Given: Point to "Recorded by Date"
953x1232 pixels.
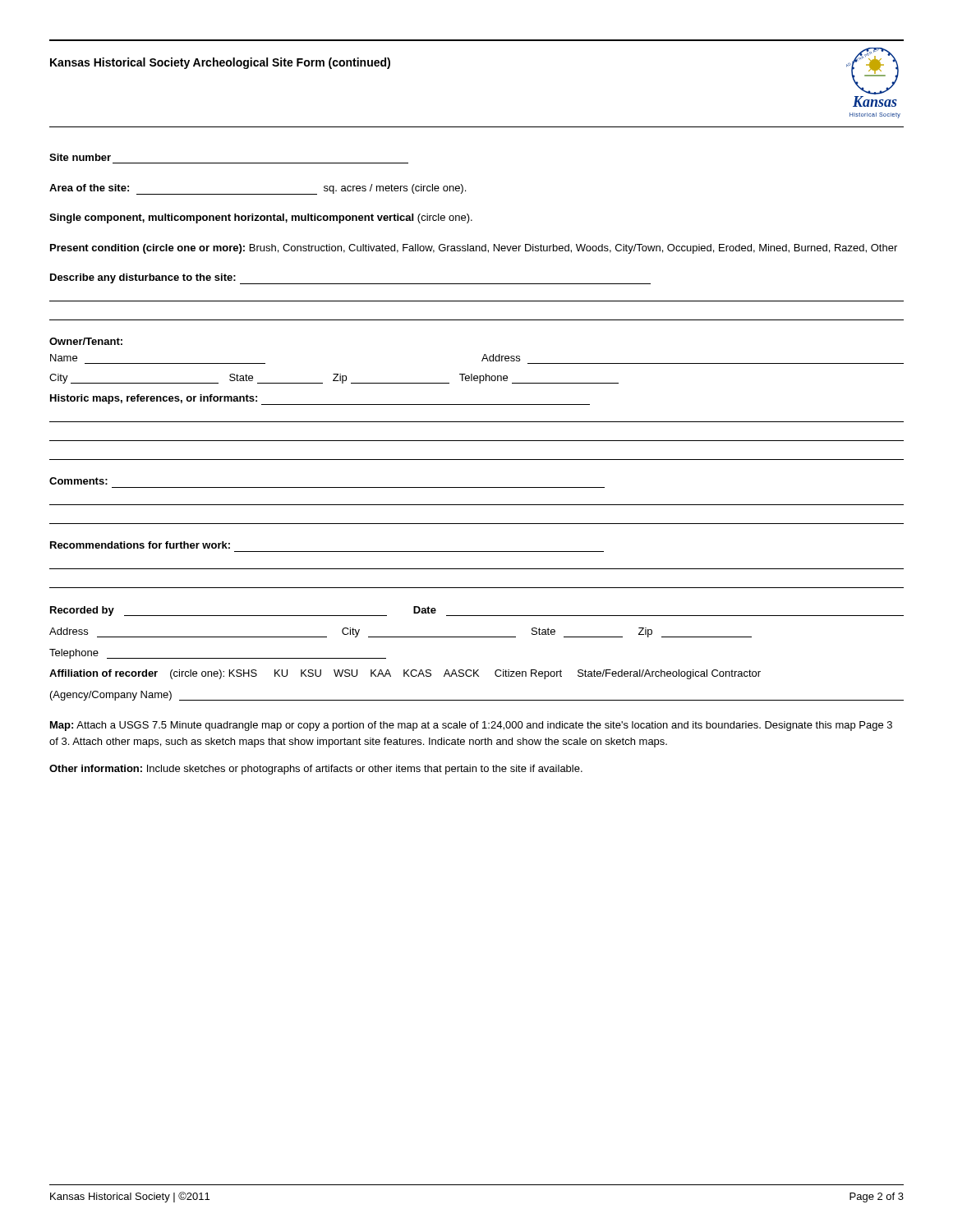Looking at the screenshot, I should coord(476,610).
